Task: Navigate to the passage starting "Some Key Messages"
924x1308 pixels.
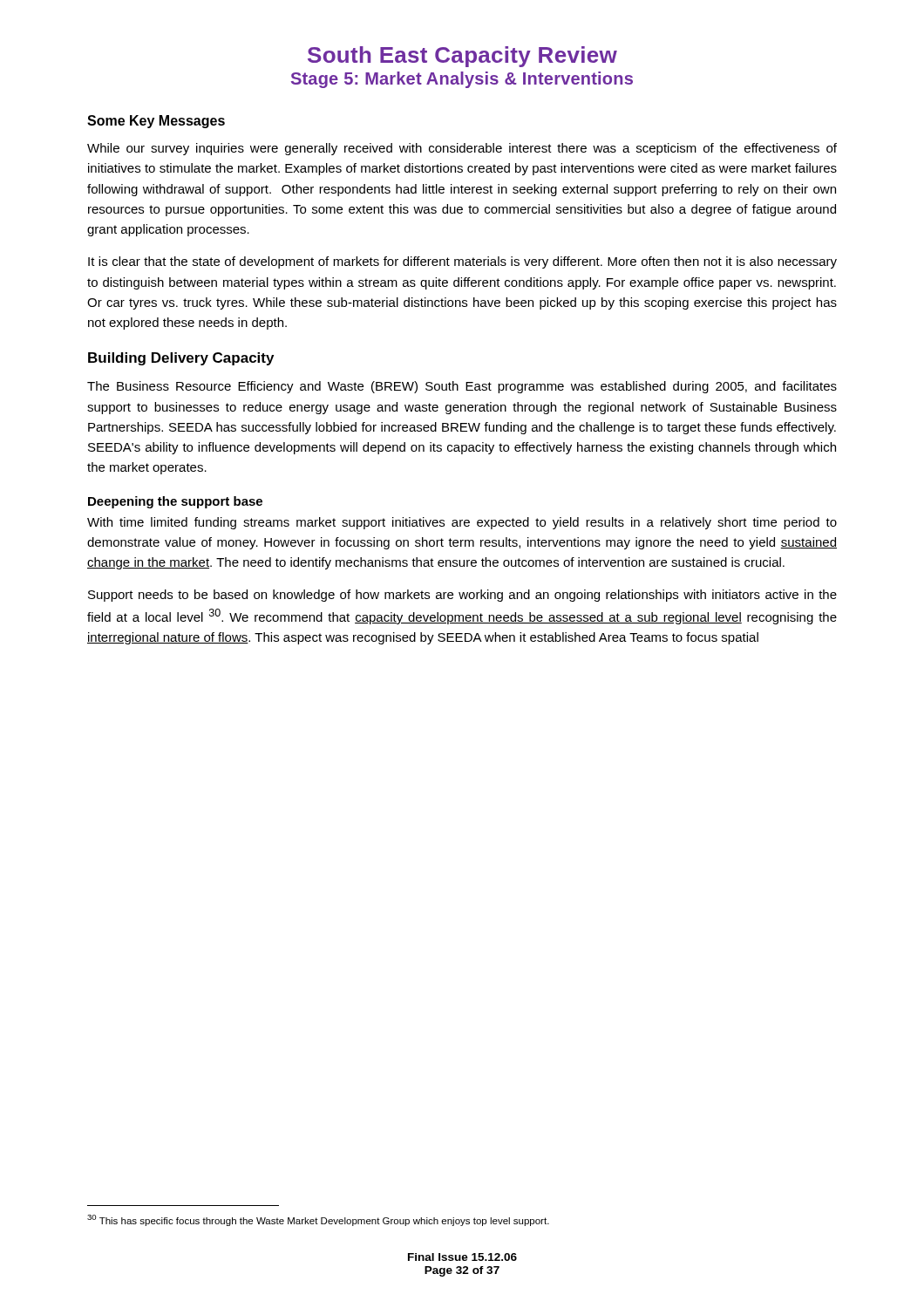Action: coord(156,121)
